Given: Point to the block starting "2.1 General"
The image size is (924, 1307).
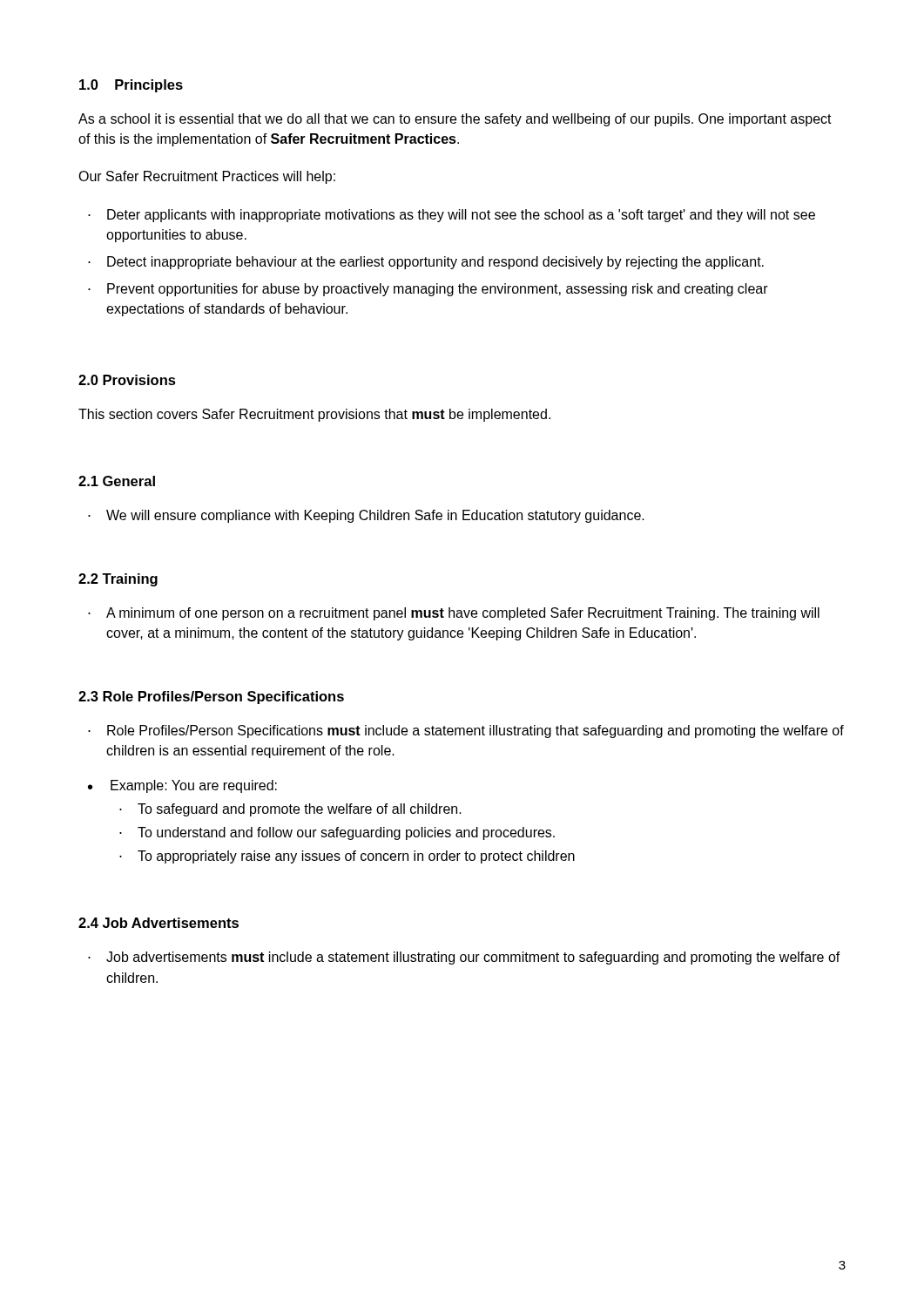Looking at the screenshot, I should 117,481.
